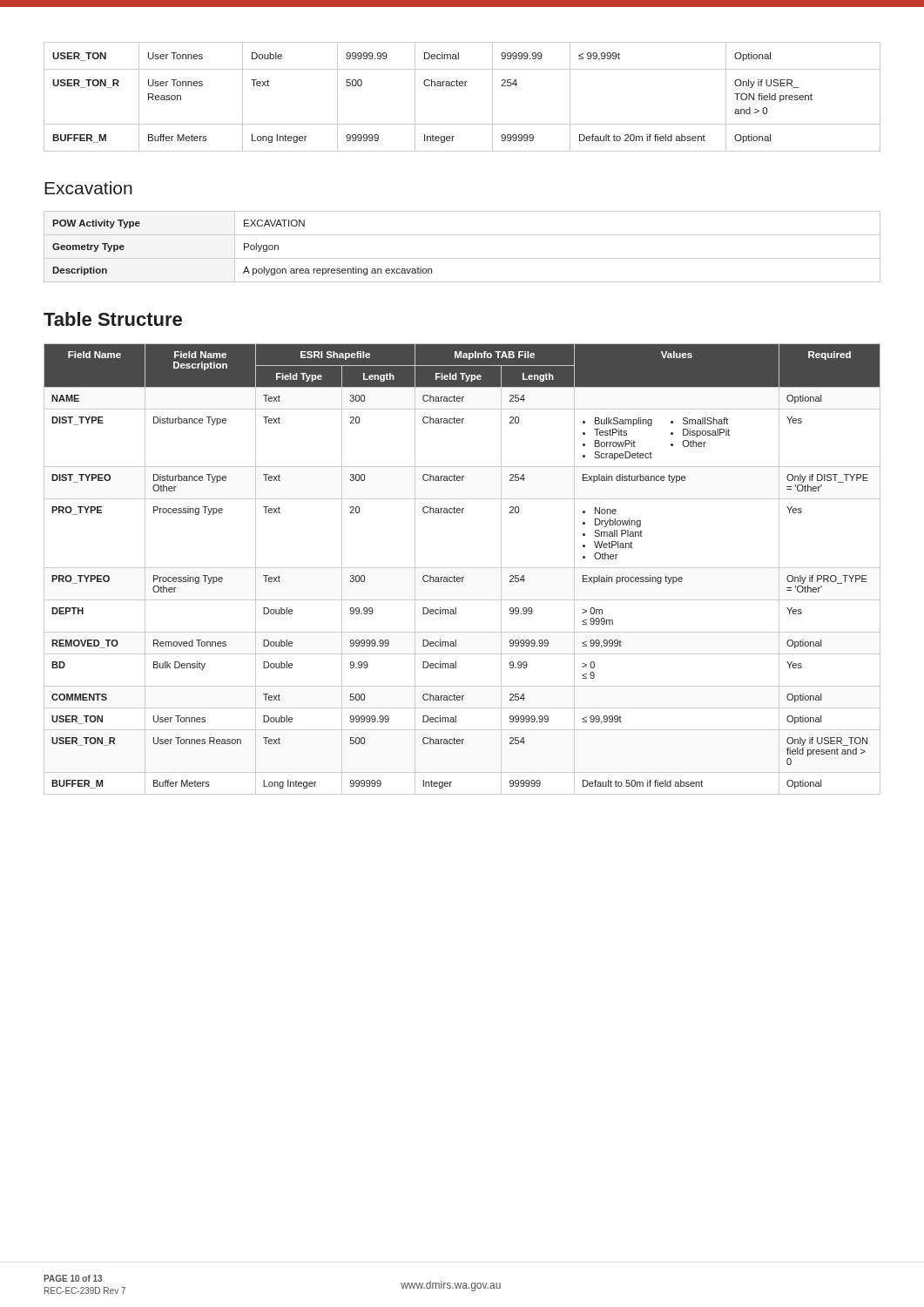This screenshot has width=924, height=1307.
Task: Locate the section header with the text "Table Structure"
Action: [x=113, y=319]
